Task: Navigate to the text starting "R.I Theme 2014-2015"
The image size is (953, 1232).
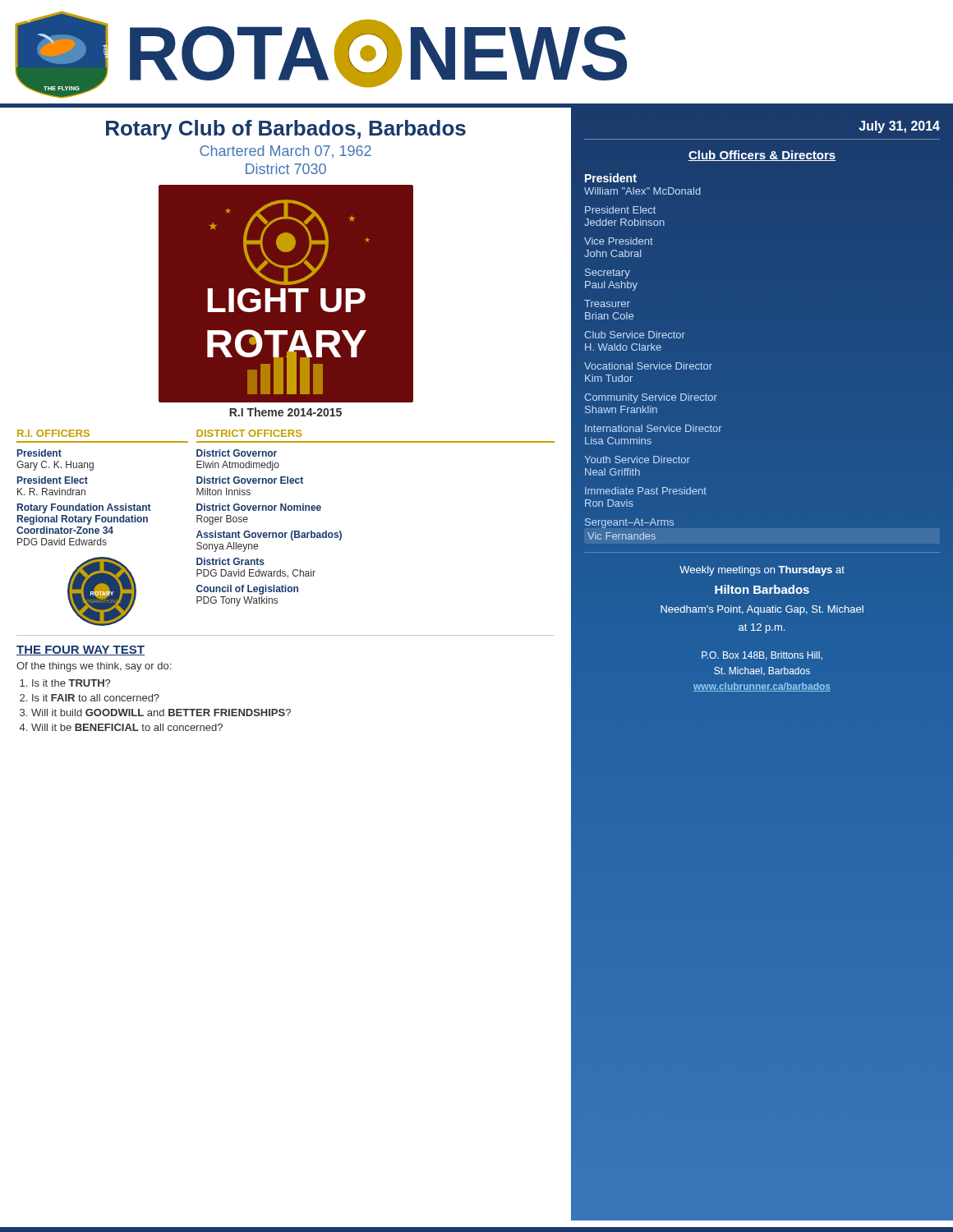Action: [x=285, y=412]
